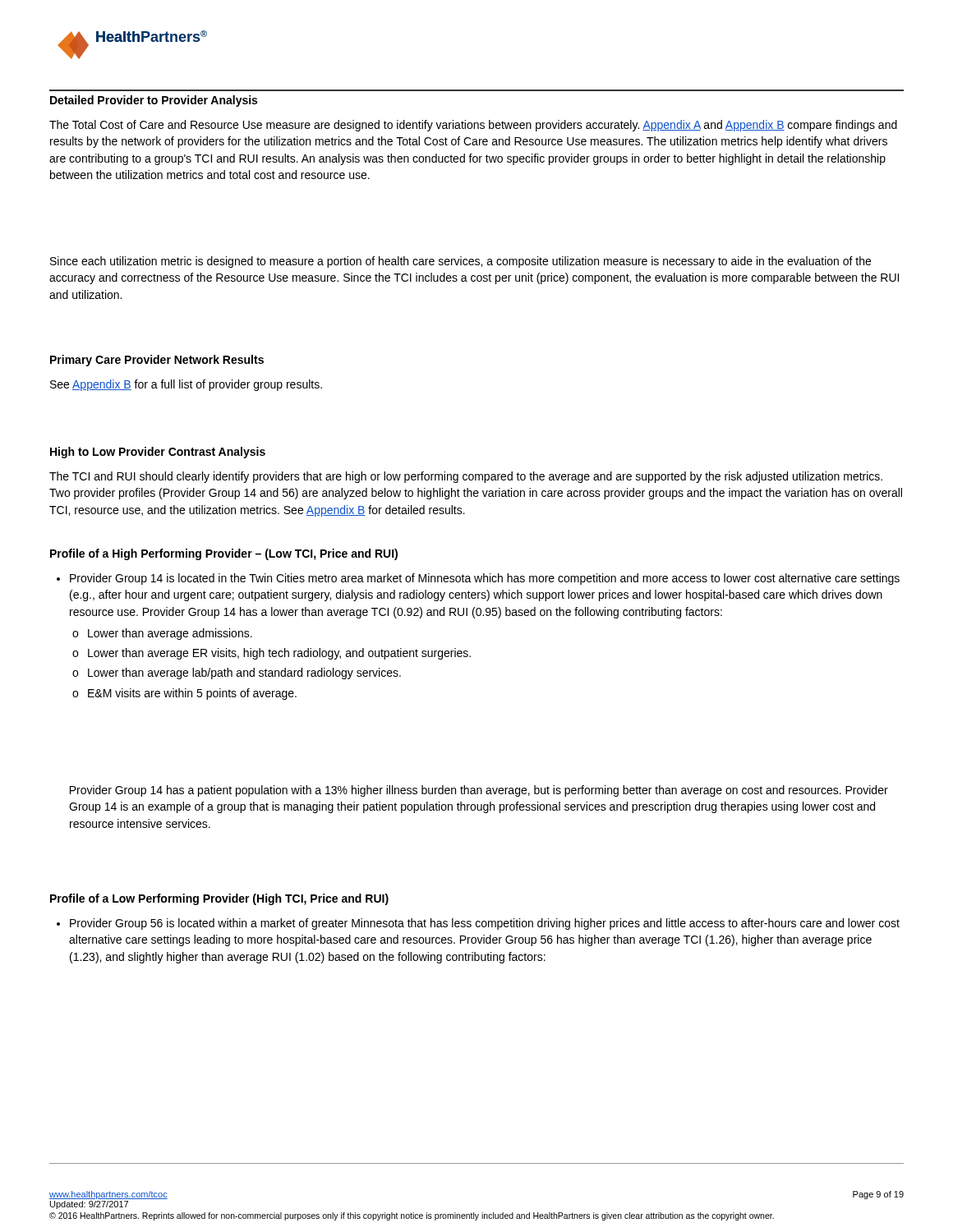953x1232 pixels.
Task: Where is the passage that starts "Lower than average lab/path and standard"?
Action: pyautogui.click(x=244, y=673)
